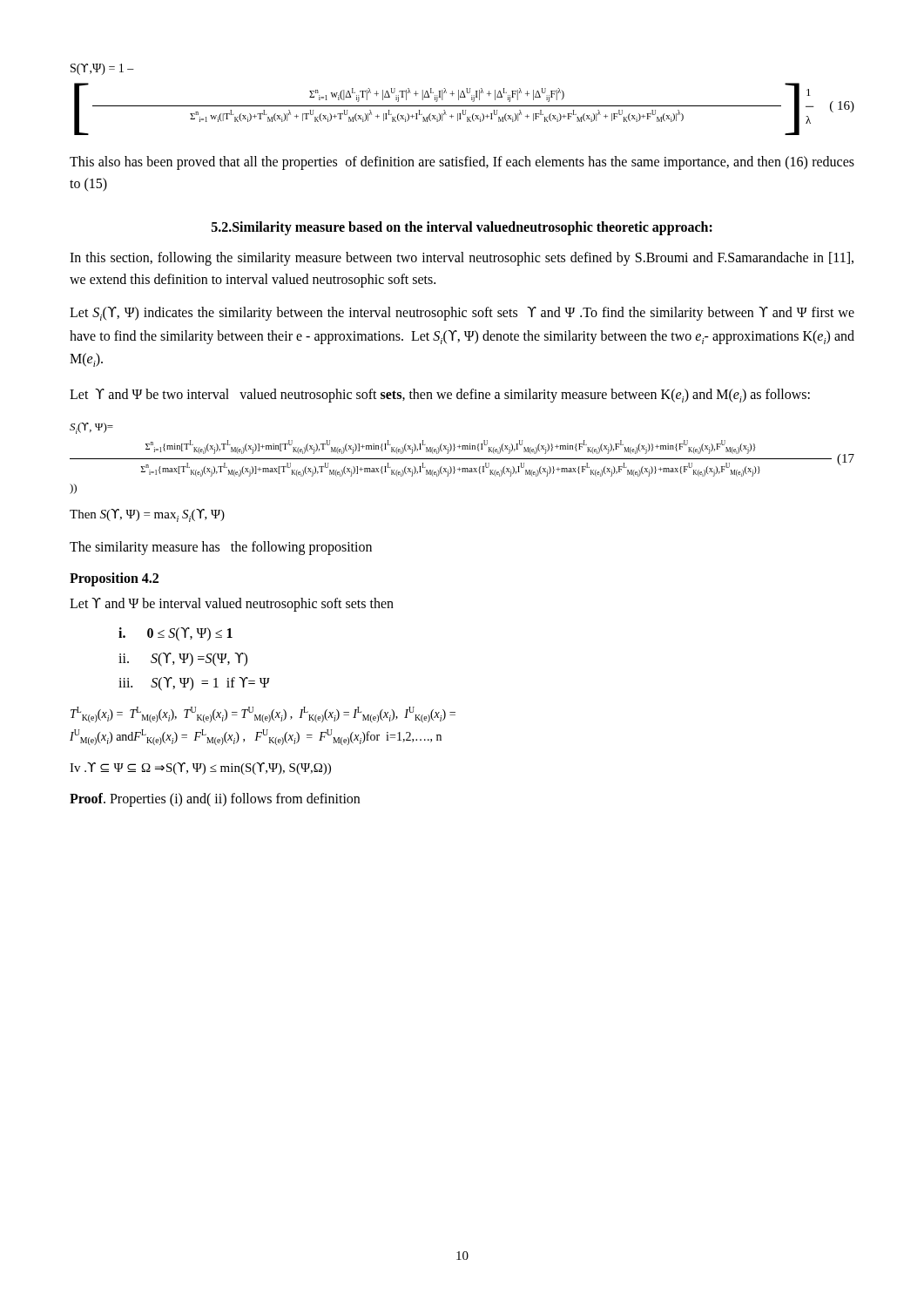Viewport: 924px width, 1307px height.
Task: Click the passage that begins "In this section, following the similarity"
Action: (462, 268)
